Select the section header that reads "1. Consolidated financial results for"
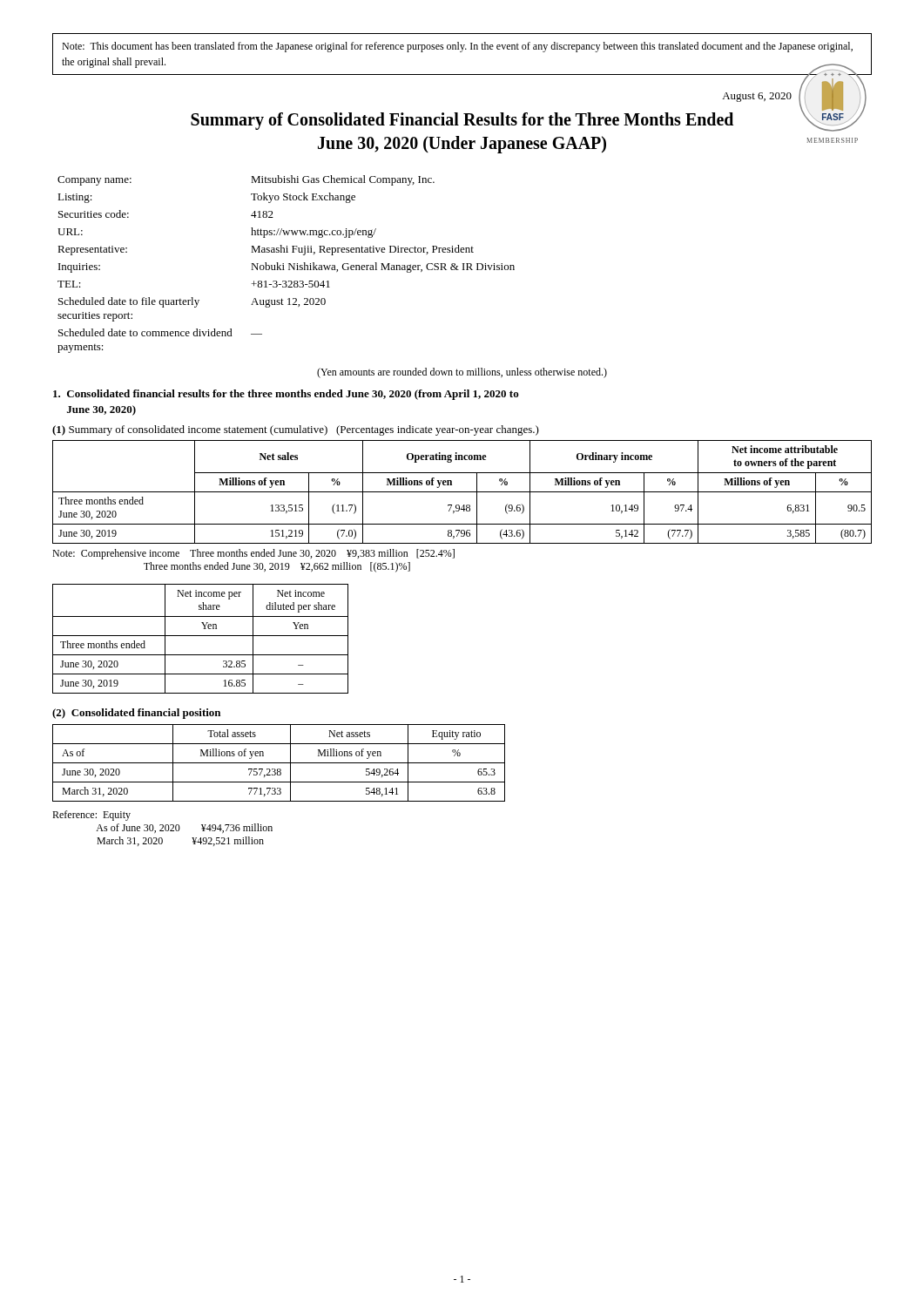The height and width of the screenshot is (1307, 924). (286, 401)
